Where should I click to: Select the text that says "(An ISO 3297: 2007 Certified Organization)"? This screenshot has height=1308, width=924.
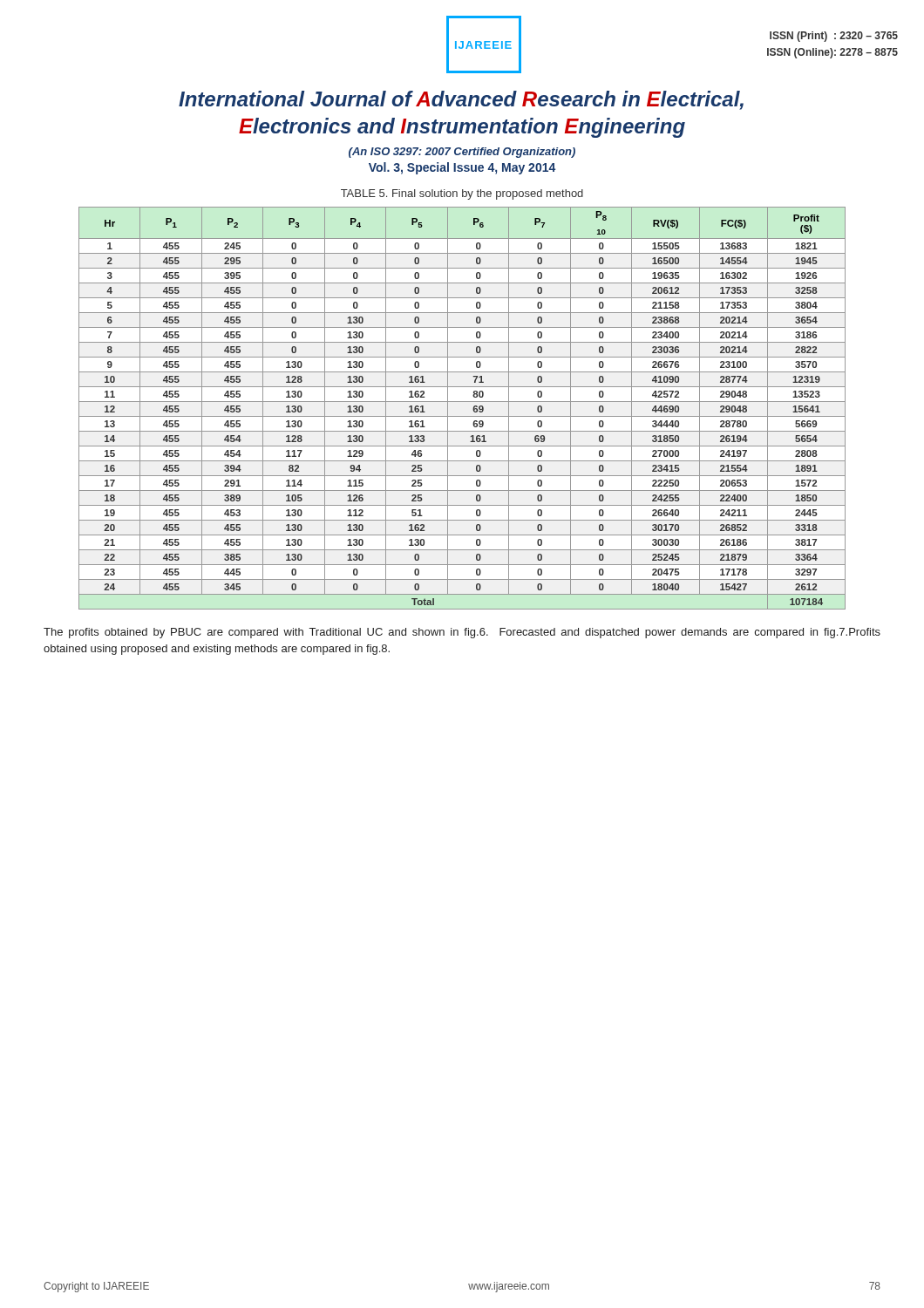click(x=462, y=152)
